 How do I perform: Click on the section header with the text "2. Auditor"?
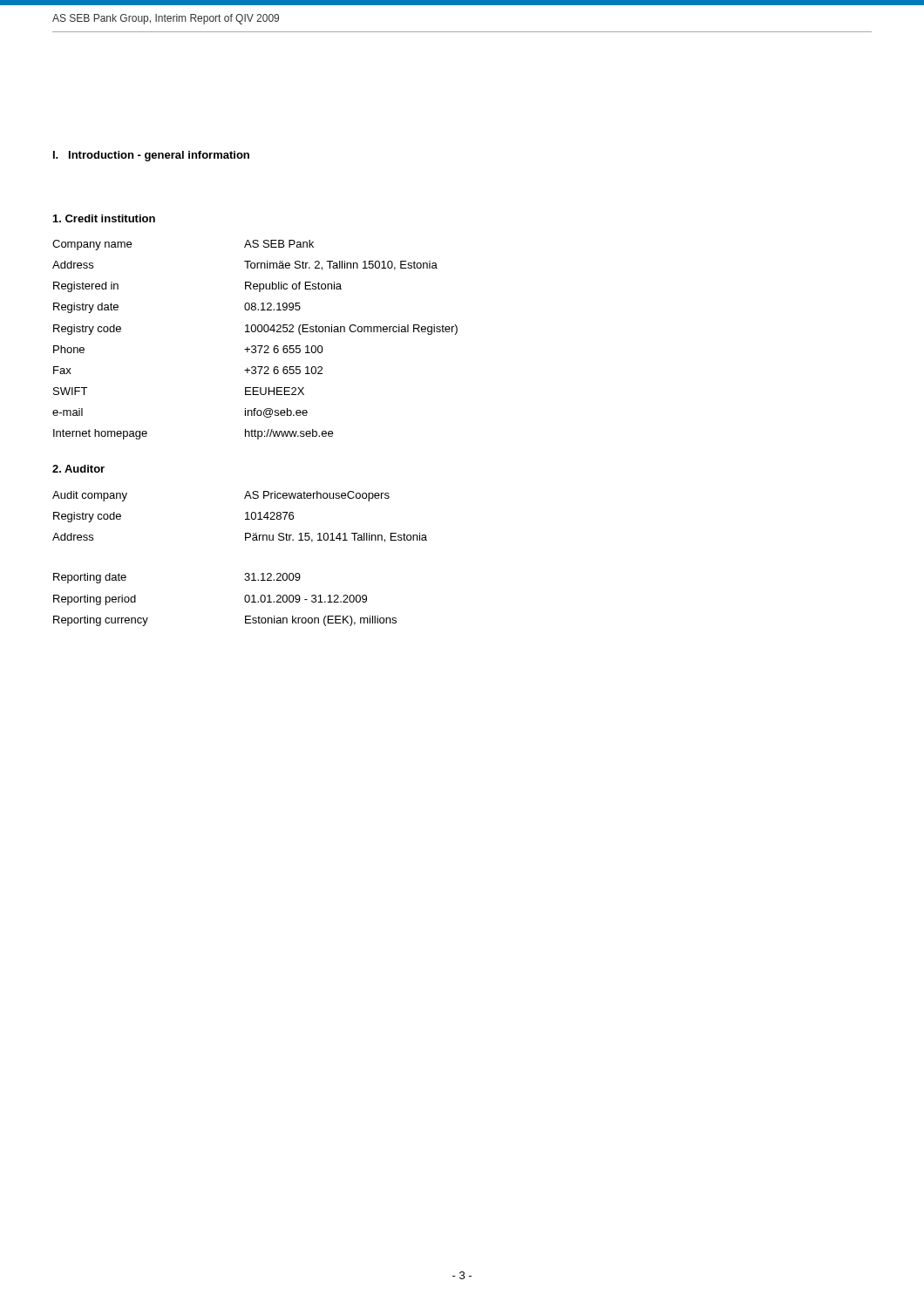(79, 469)
